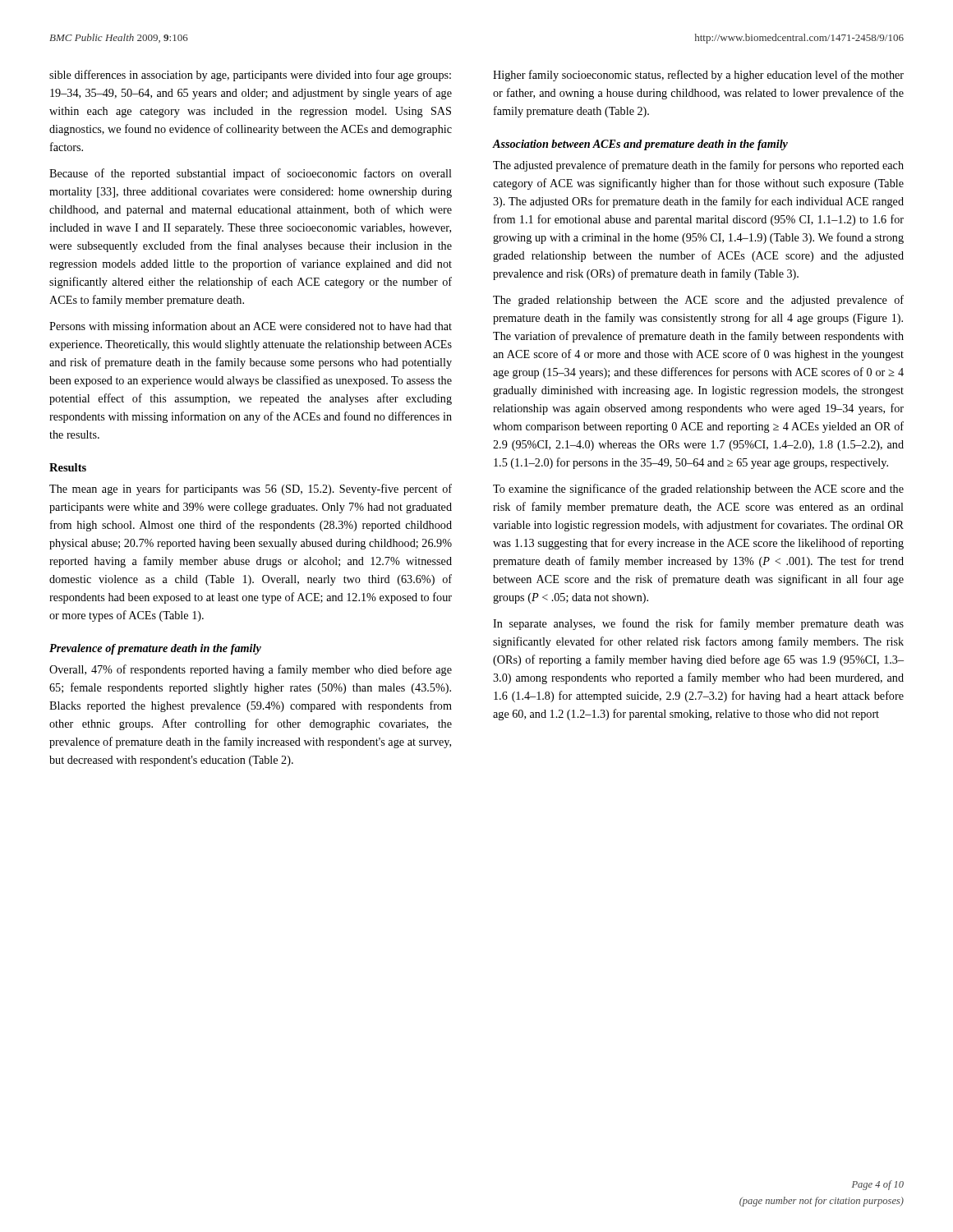
Task: Point to the block beginning "In separate analyses, we found the"
Action: click(x=698, y=669)
